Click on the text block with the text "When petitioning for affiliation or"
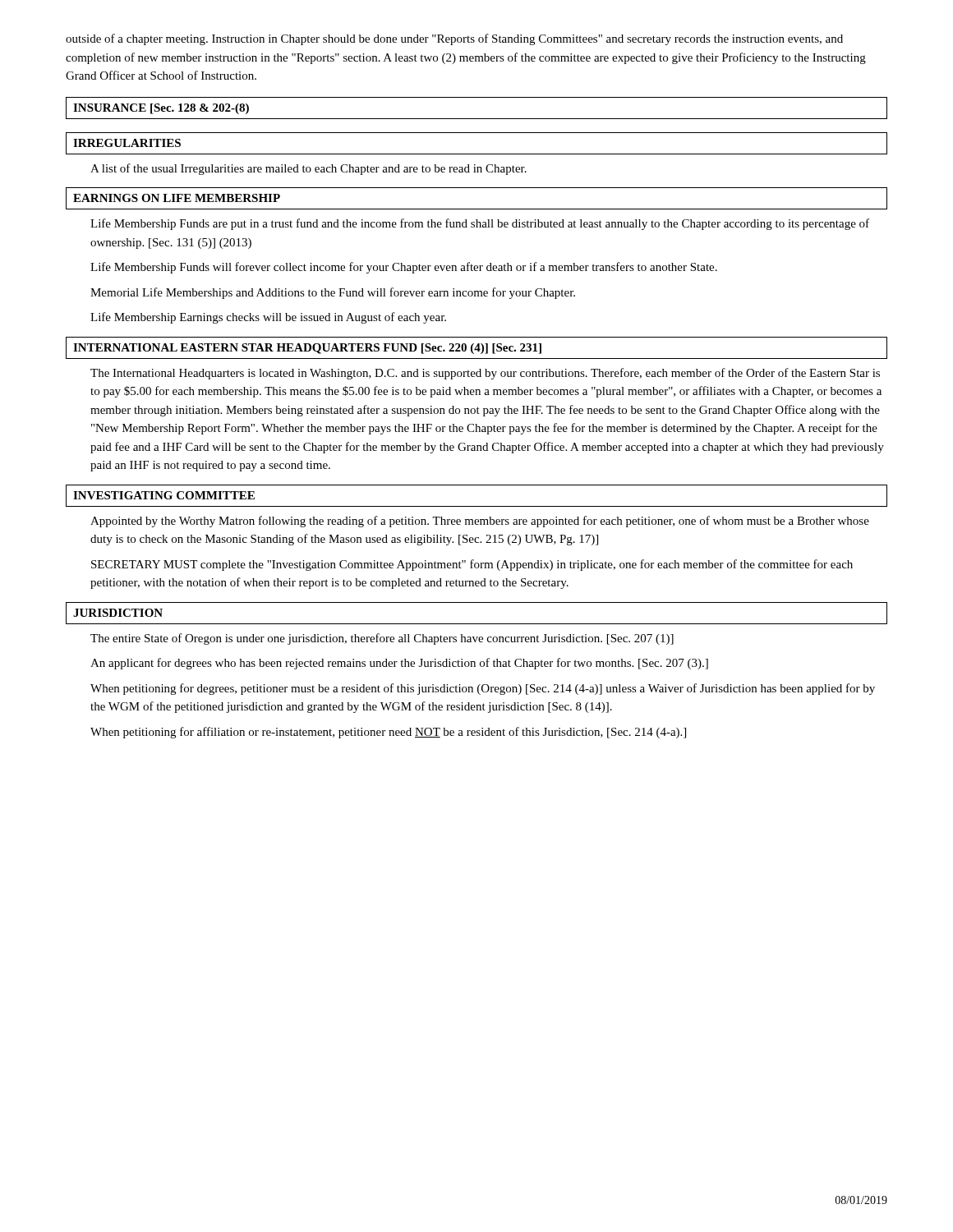Screen dimensions: 1232x953 [x=389, y=731]
